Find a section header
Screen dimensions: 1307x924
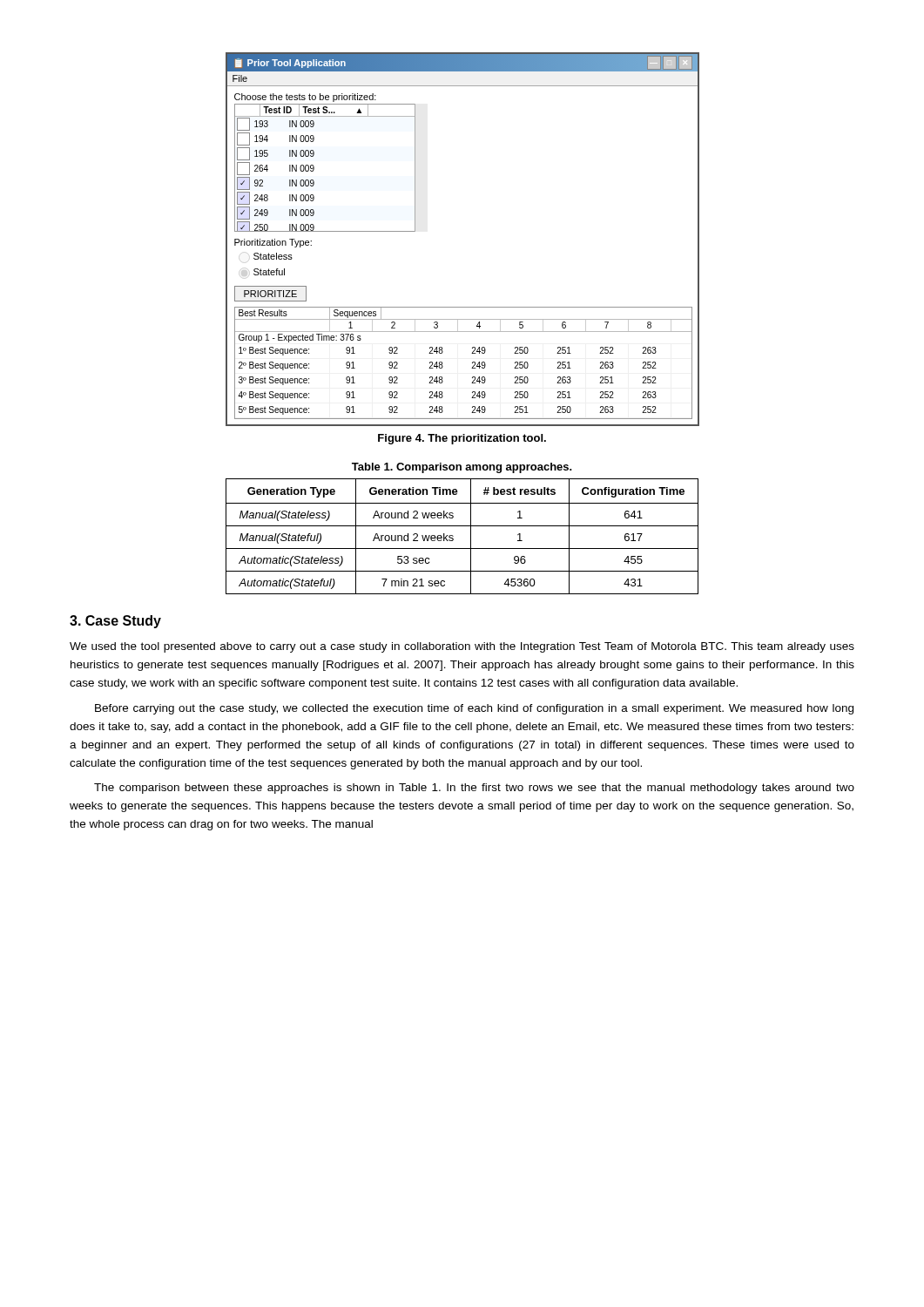coord(115,621)
